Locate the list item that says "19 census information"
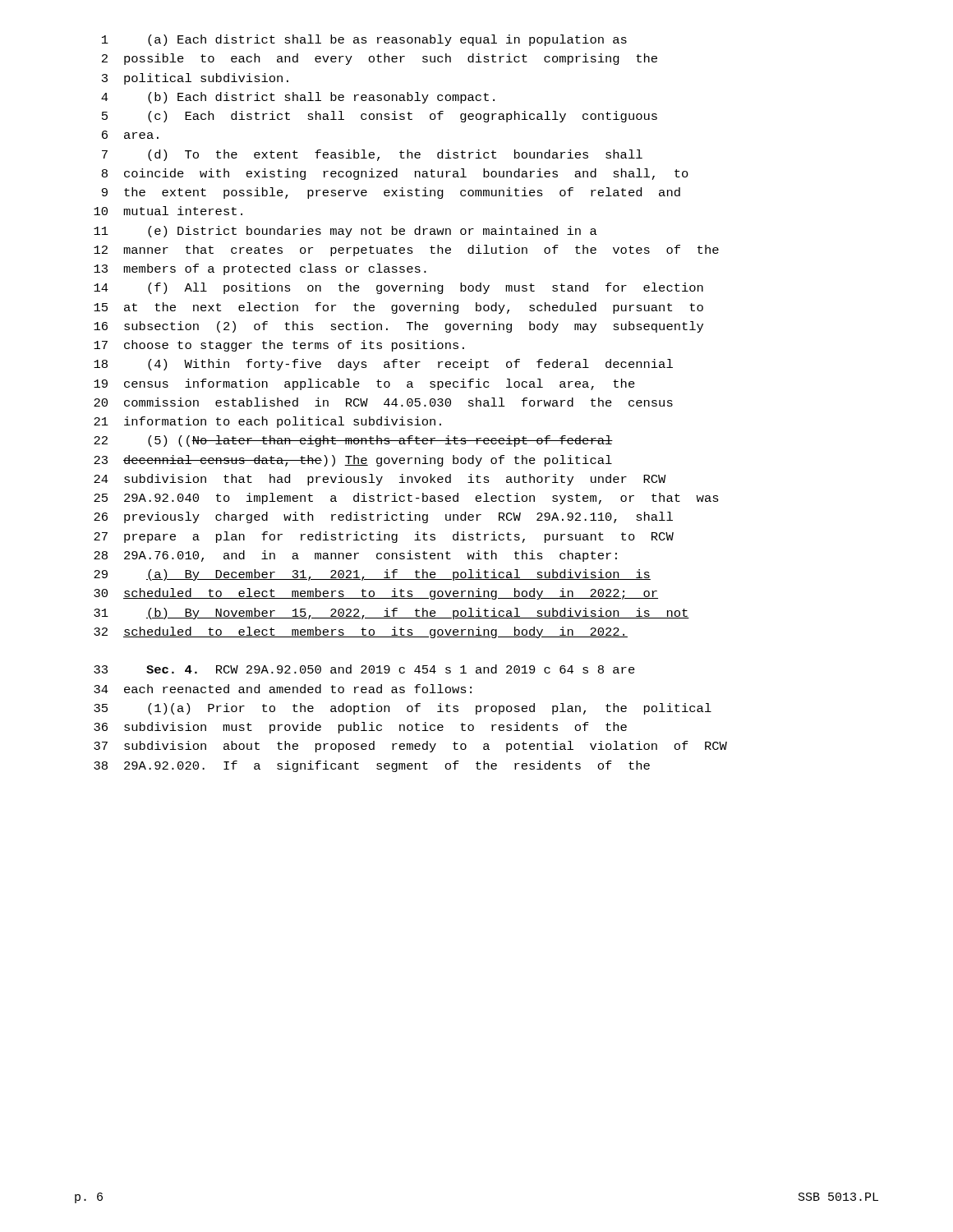 pyautogui.click(x=476, y=384)
